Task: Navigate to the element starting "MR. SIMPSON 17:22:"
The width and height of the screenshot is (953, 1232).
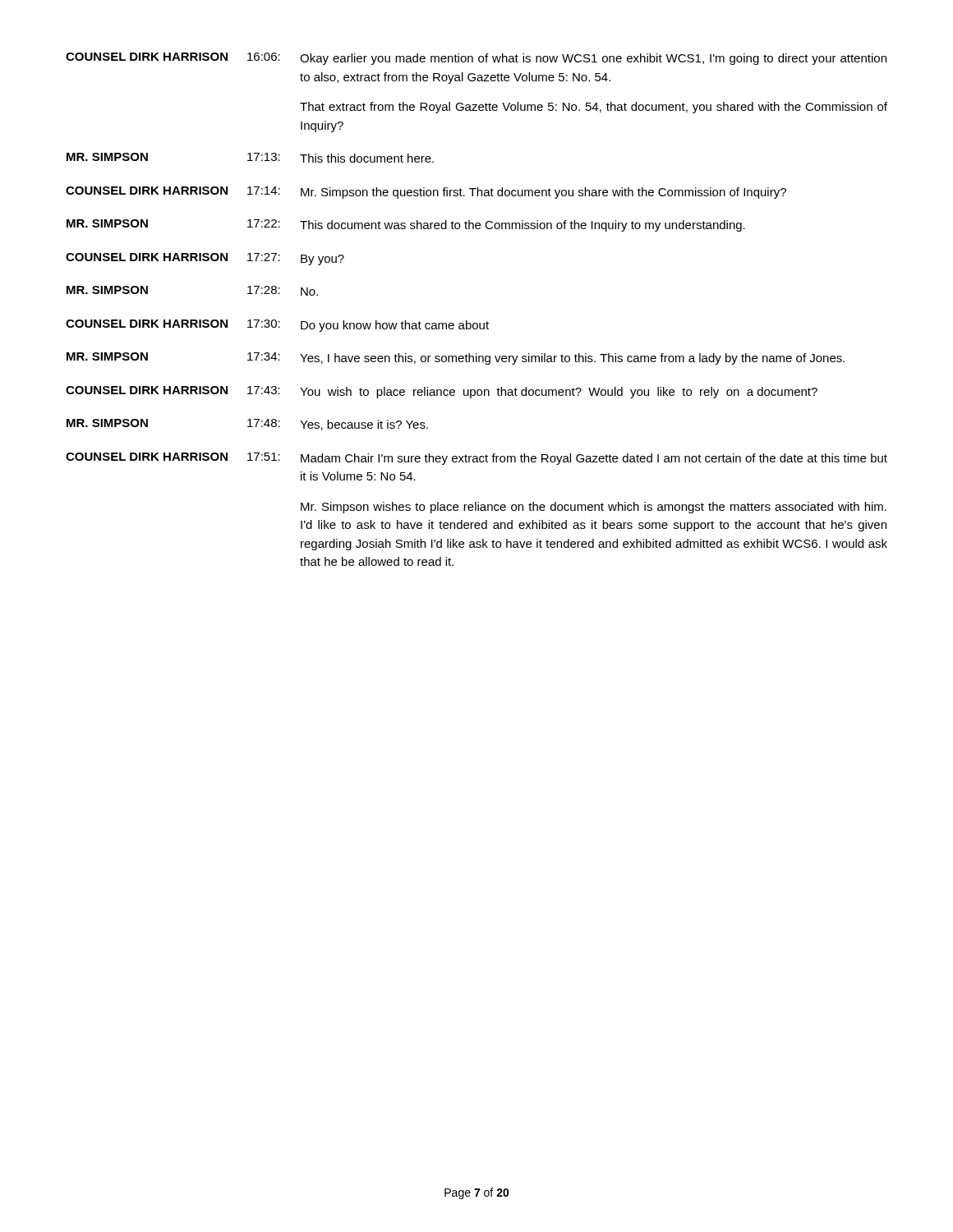Action: coord(476,225)
